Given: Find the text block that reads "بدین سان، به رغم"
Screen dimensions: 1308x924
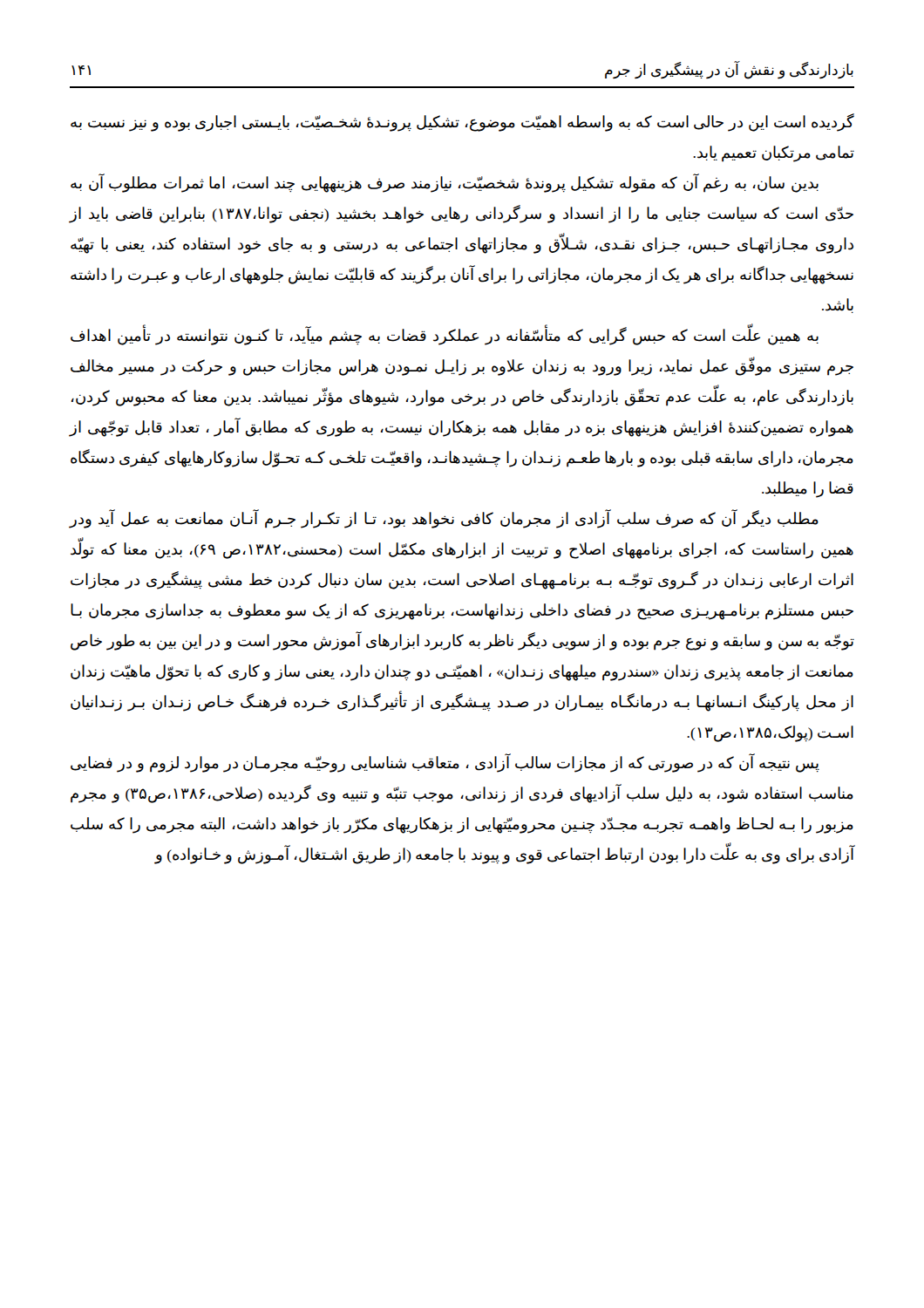Looking at the screenshot, I should pos(462,244).
